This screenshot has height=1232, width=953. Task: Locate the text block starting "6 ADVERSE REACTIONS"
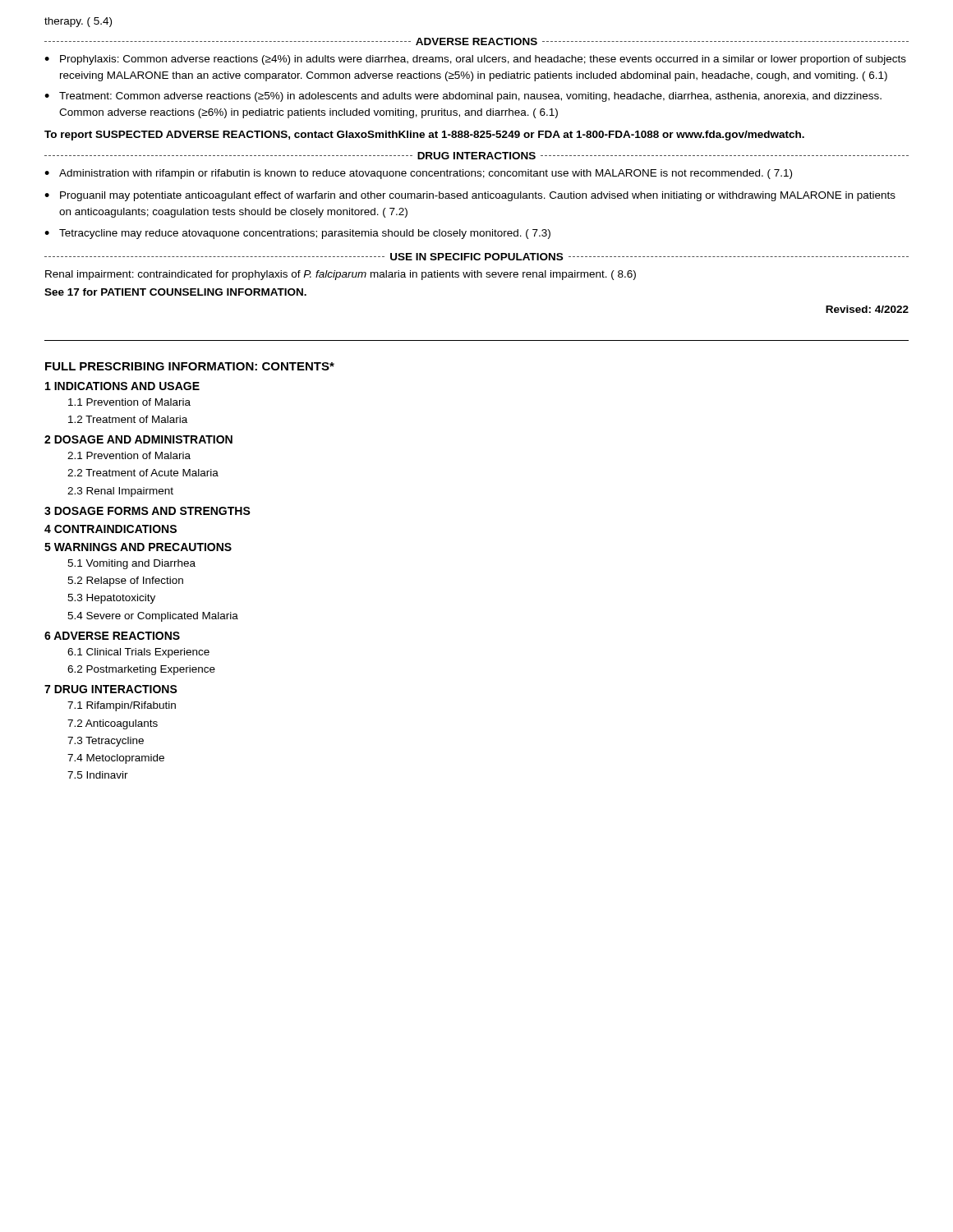pyautogui.click(x=112, y=636)
